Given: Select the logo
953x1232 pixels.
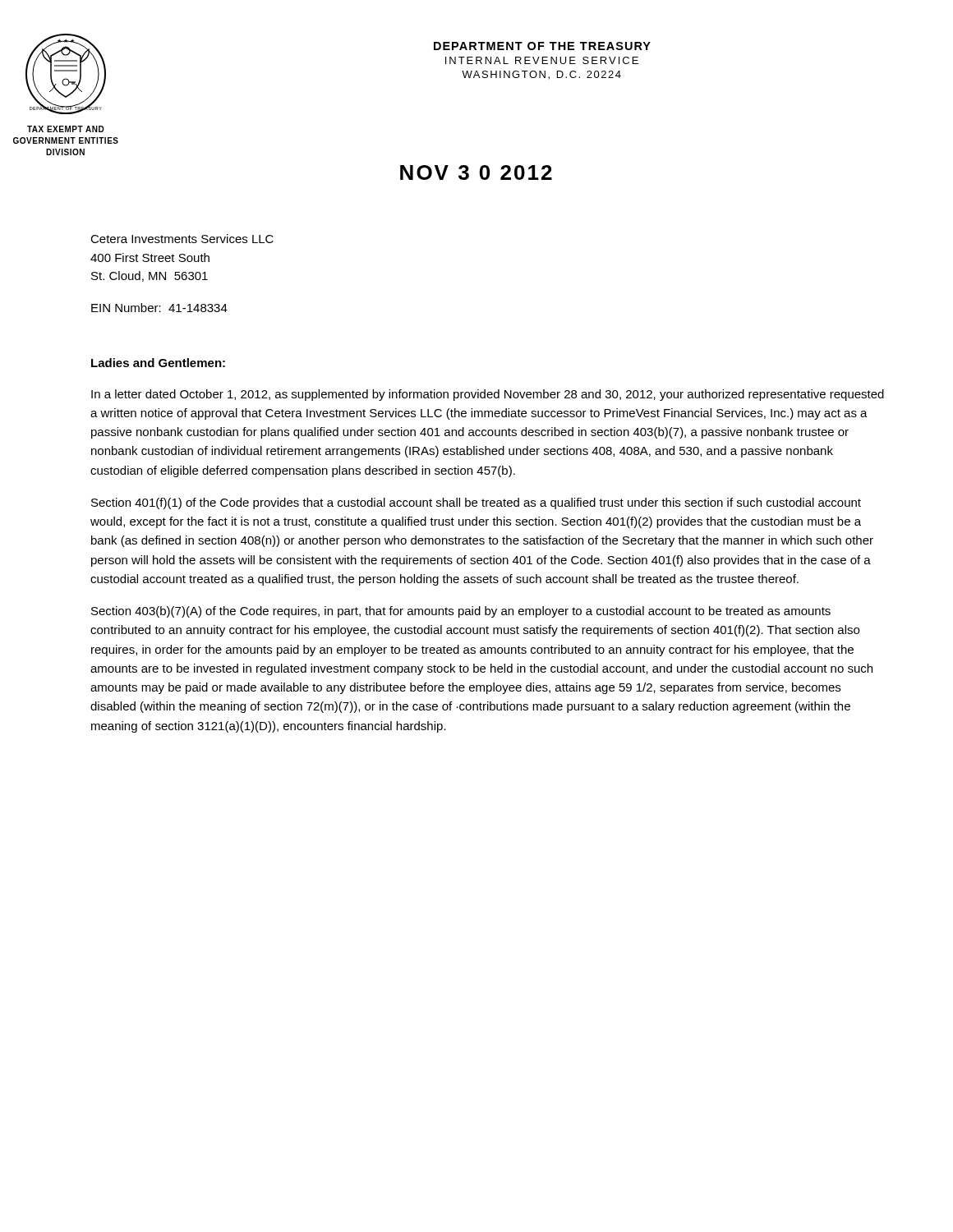Looking at the screenshot, I should (66, 75).
